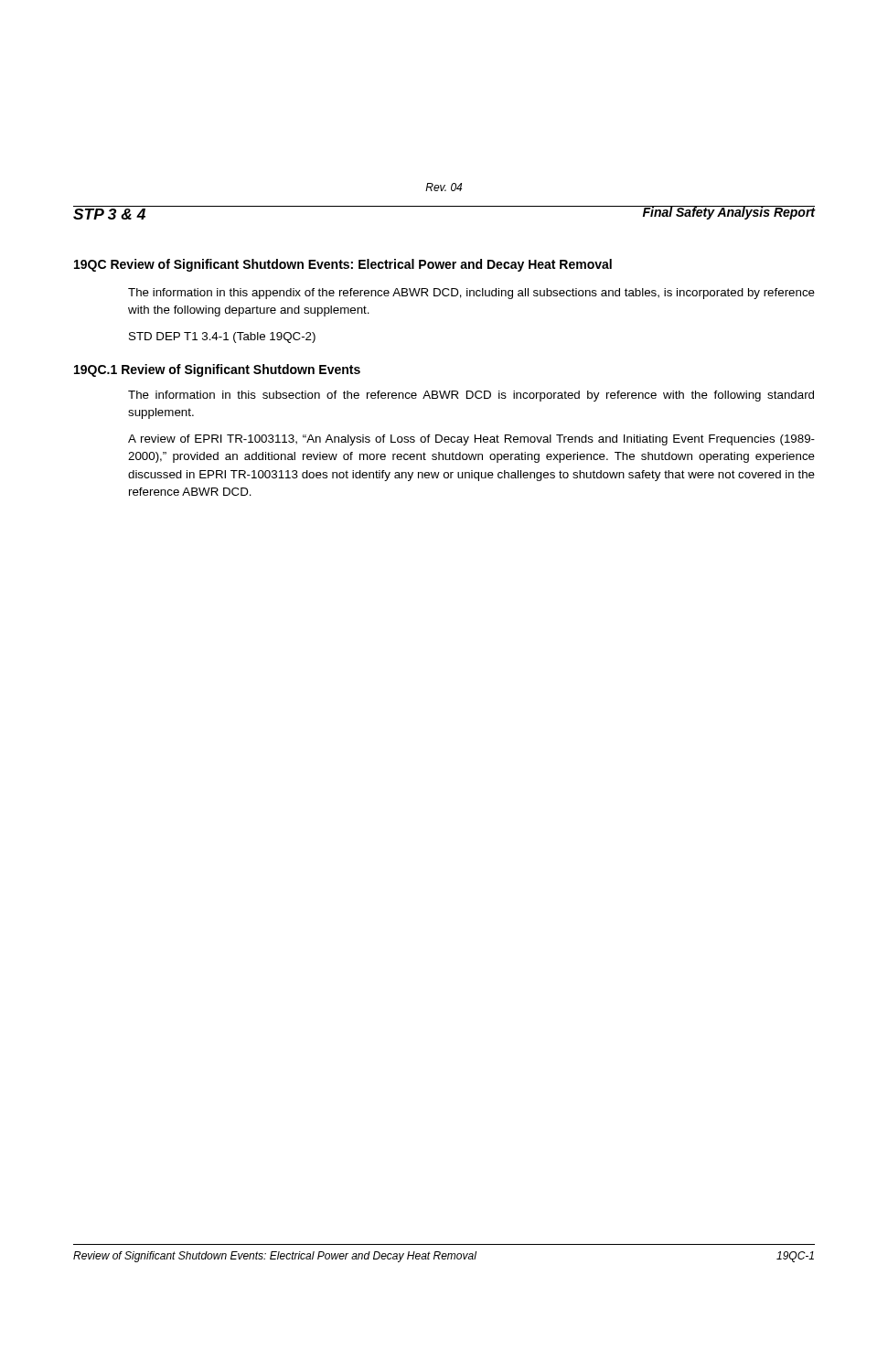The image size is (888, 1372).
Task: Find the section header containing "19QC Review of"
Action: tap(343, 264)
